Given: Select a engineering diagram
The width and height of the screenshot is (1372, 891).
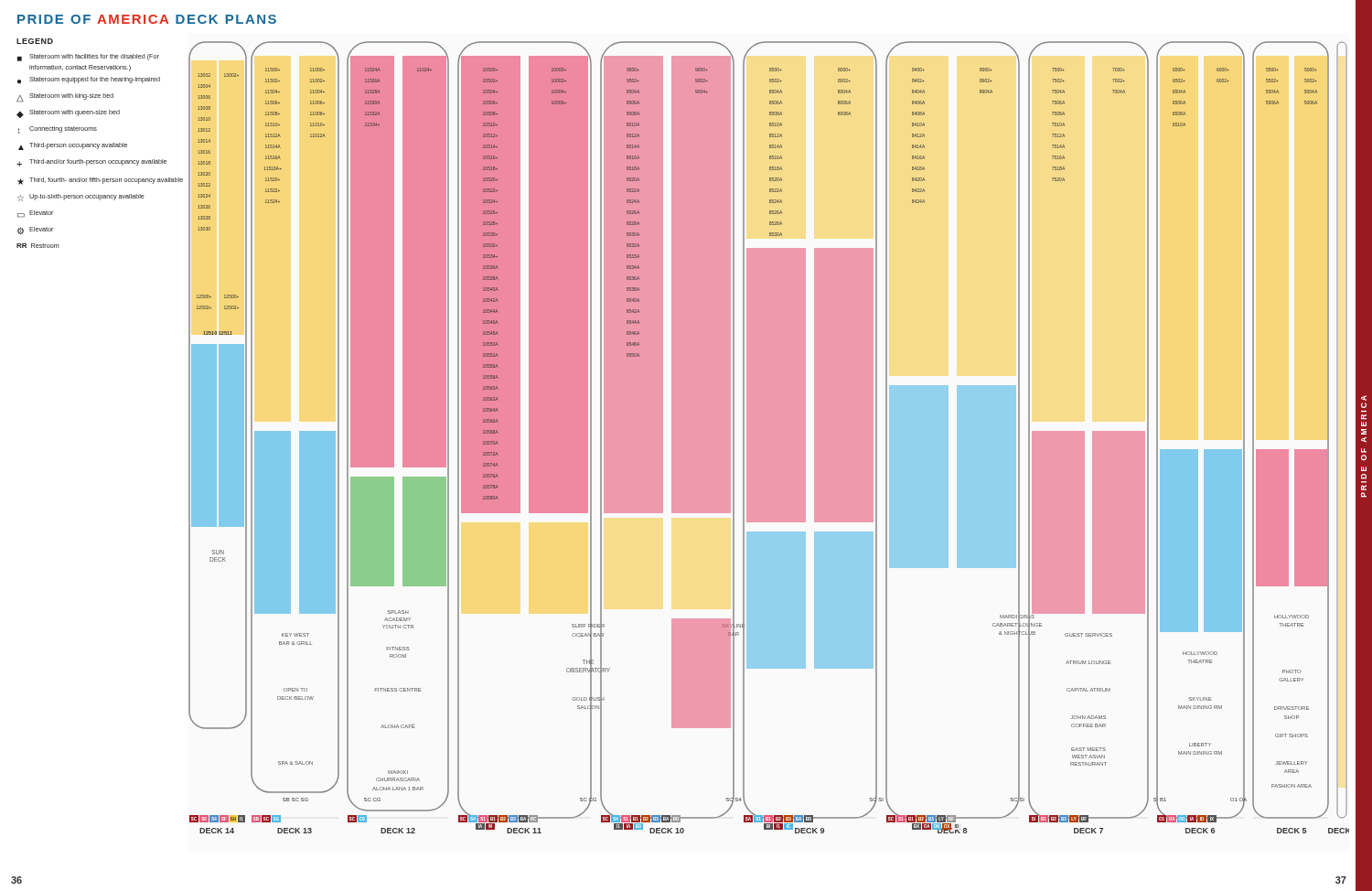Looking at the screenshot, I should (x=768, y=442).
